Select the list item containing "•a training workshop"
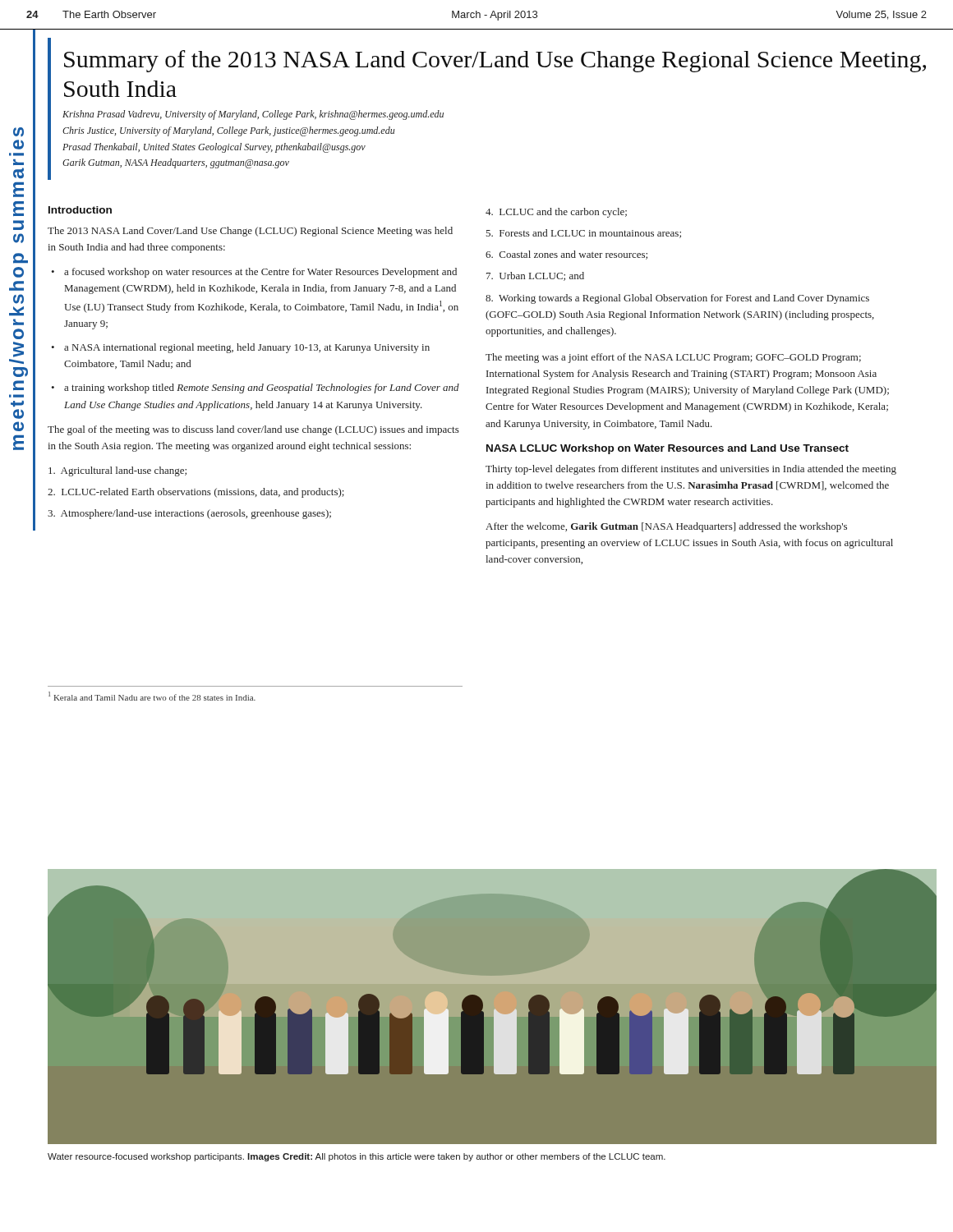This screenshot has width=953, height=1232. coord(255,395)
